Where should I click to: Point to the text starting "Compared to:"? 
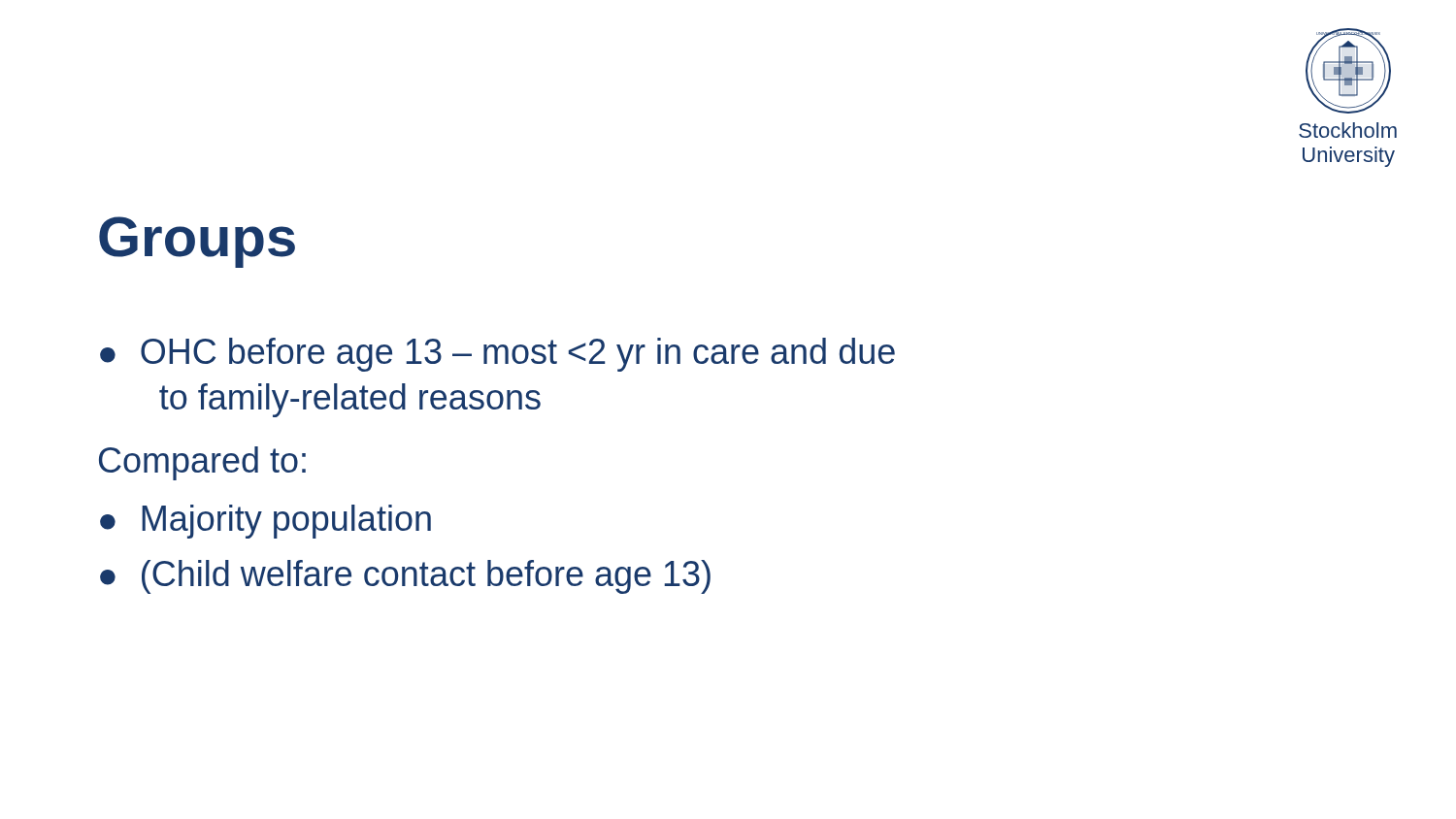tap(203, 460)
